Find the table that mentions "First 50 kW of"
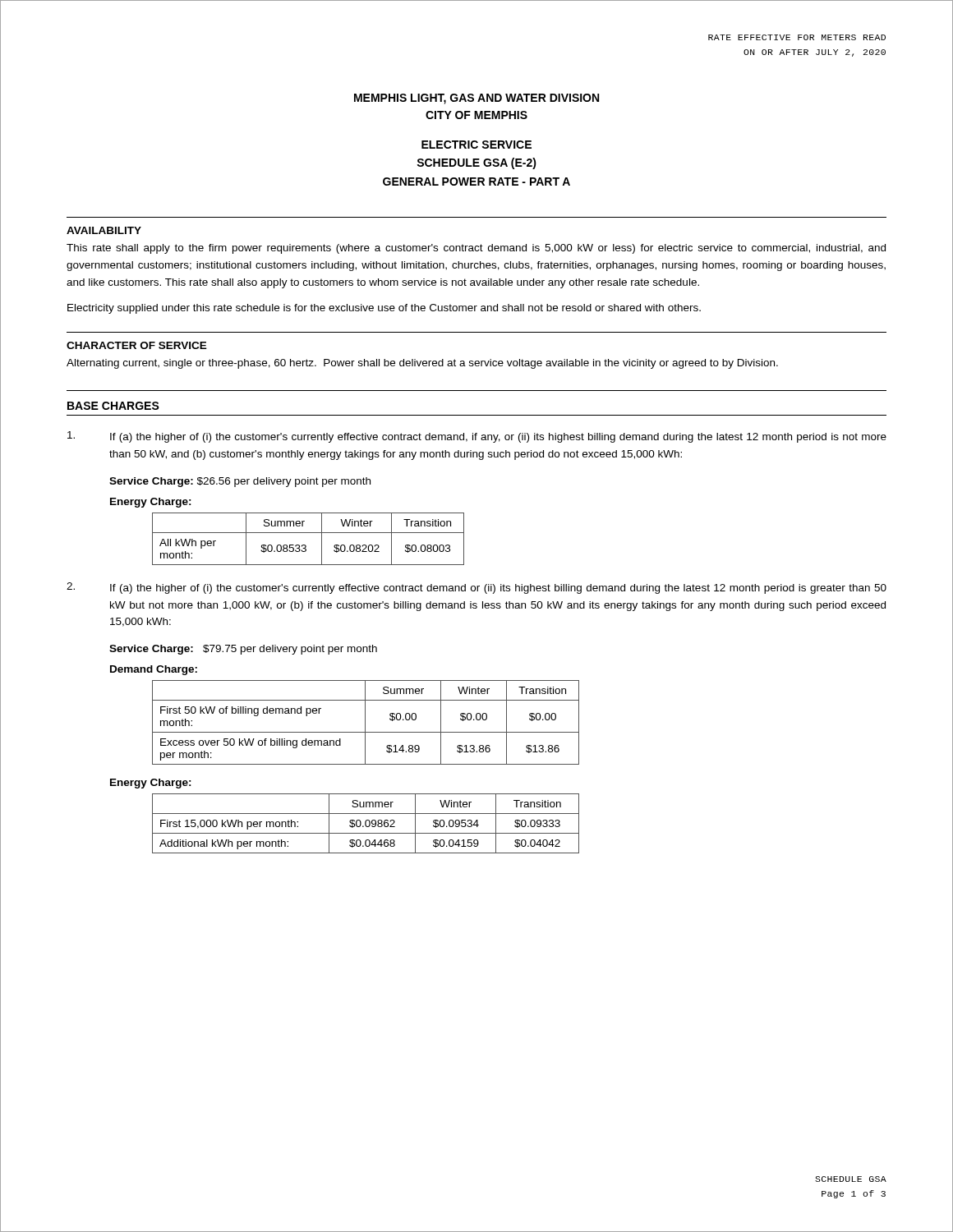Screen dimensions: 1232x953 pyautogui.click(x=498, y=723)
